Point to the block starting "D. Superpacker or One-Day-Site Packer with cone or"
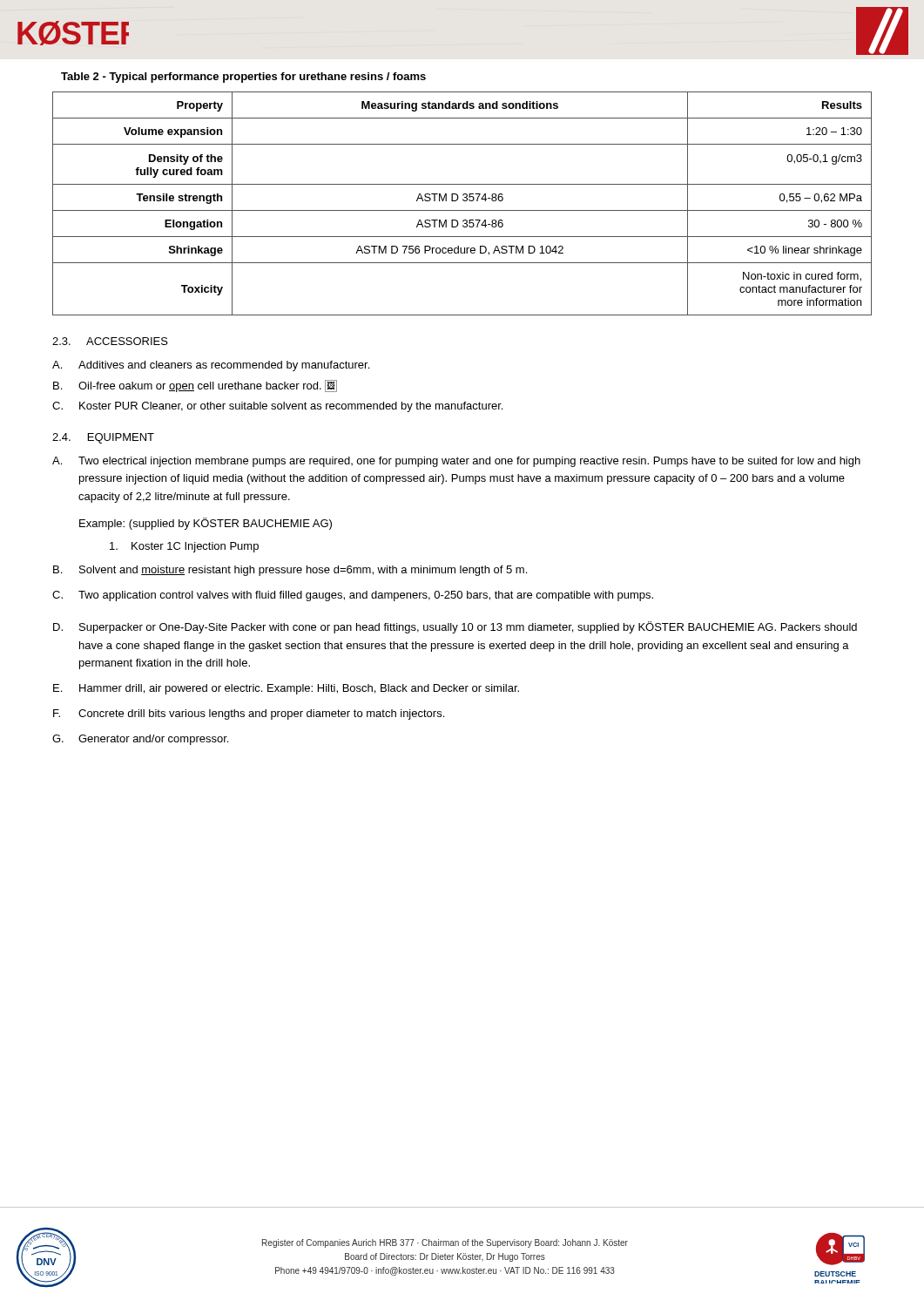Screen dimensions: 1307x924 point(462,646)
